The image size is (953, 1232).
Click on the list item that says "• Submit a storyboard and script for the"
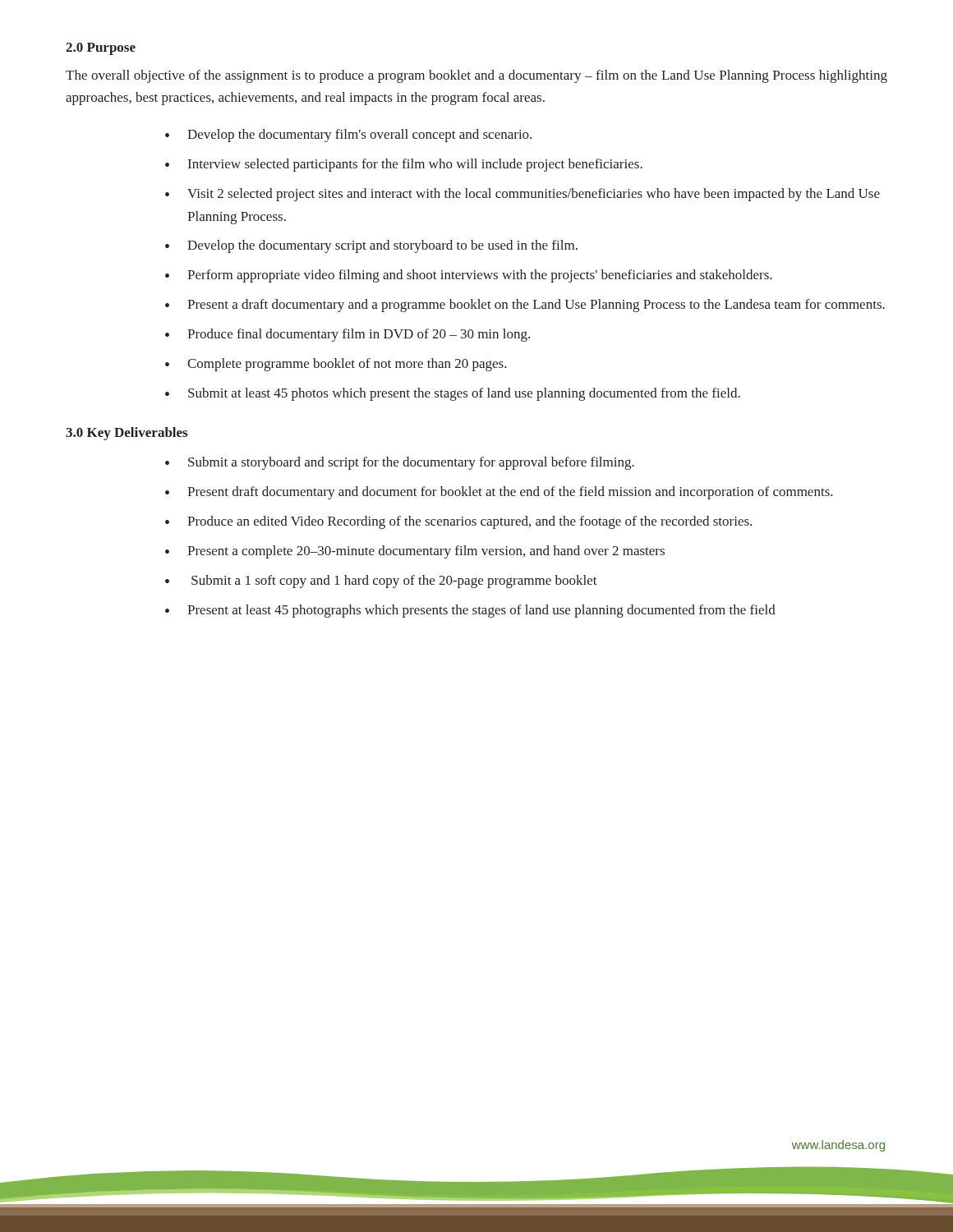pyautogui.click(x=526, y=462)
